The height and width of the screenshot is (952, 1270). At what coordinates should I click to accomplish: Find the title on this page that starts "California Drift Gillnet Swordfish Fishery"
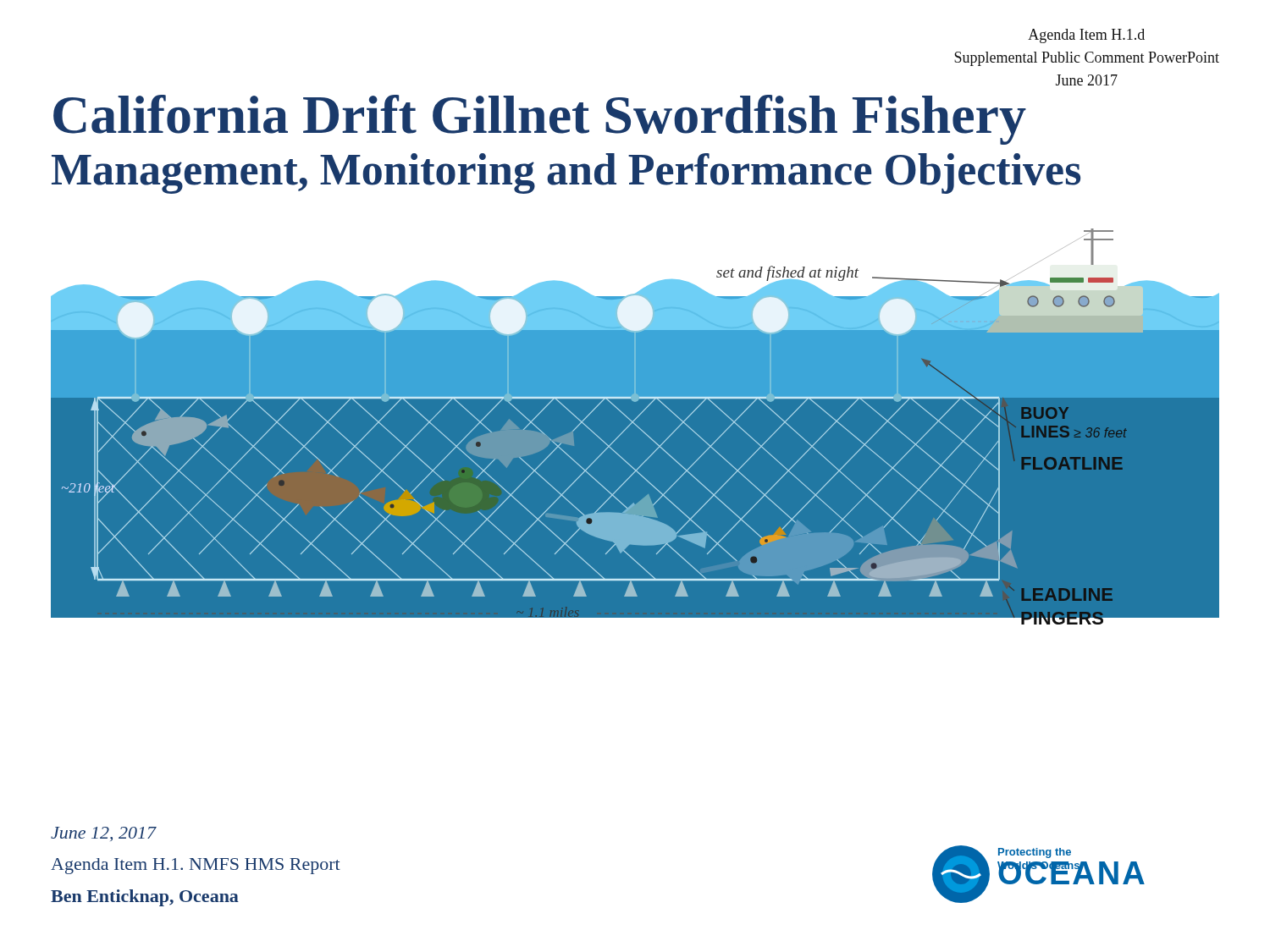pos(635,140)
